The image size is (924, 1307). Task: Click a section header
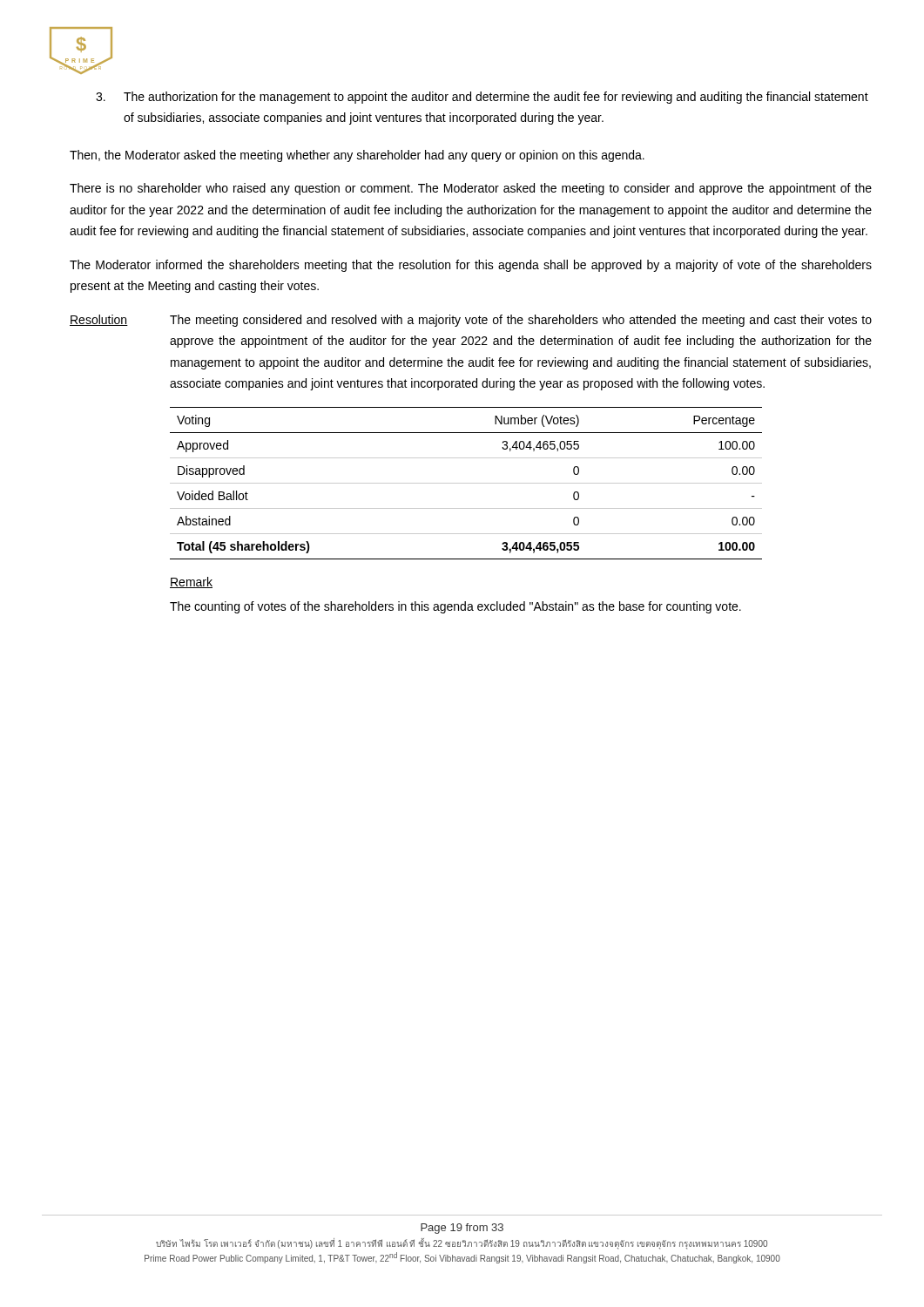coord(191,582)
